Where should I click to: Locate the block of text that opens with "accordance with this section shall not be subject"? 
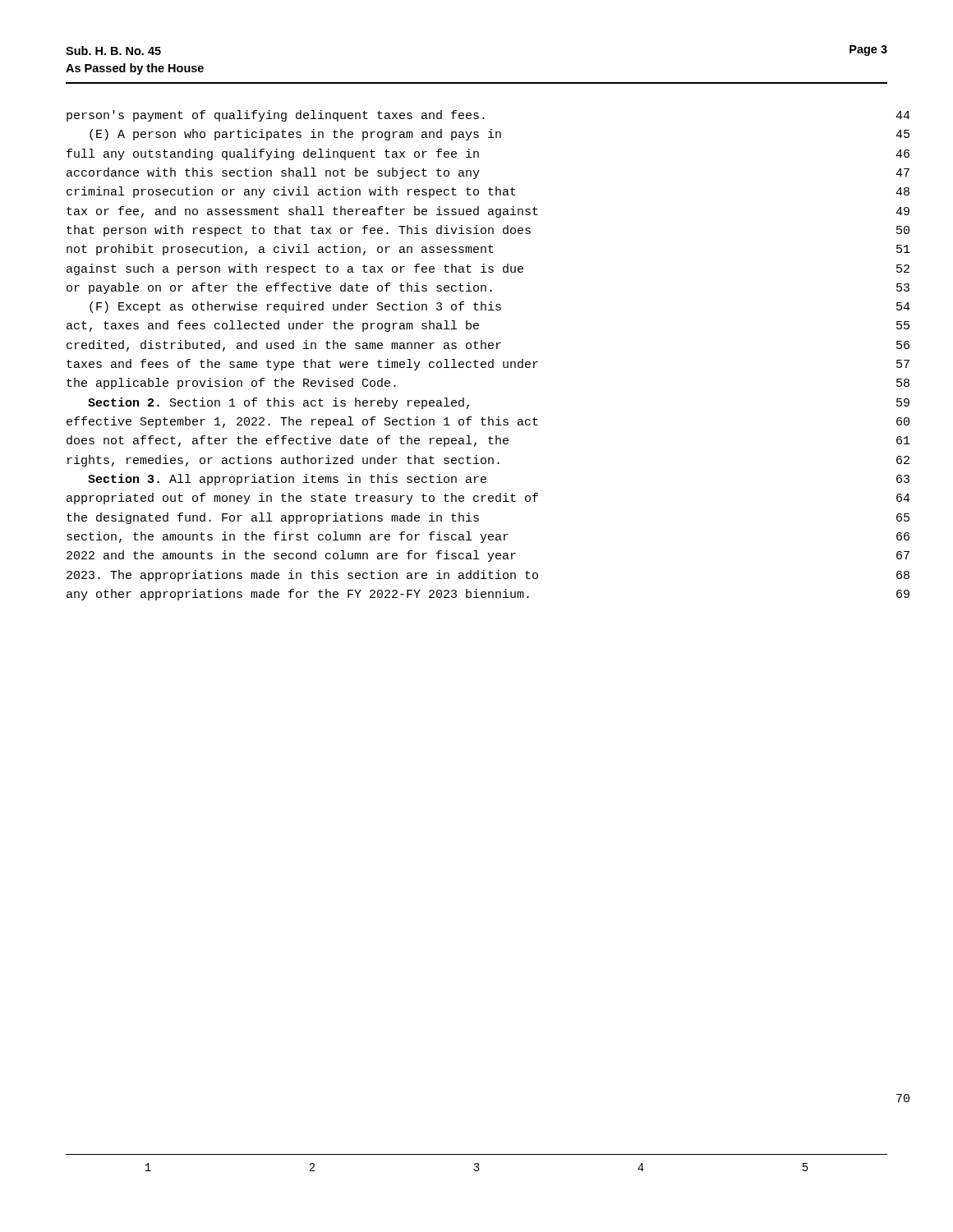tap(273, 174)
